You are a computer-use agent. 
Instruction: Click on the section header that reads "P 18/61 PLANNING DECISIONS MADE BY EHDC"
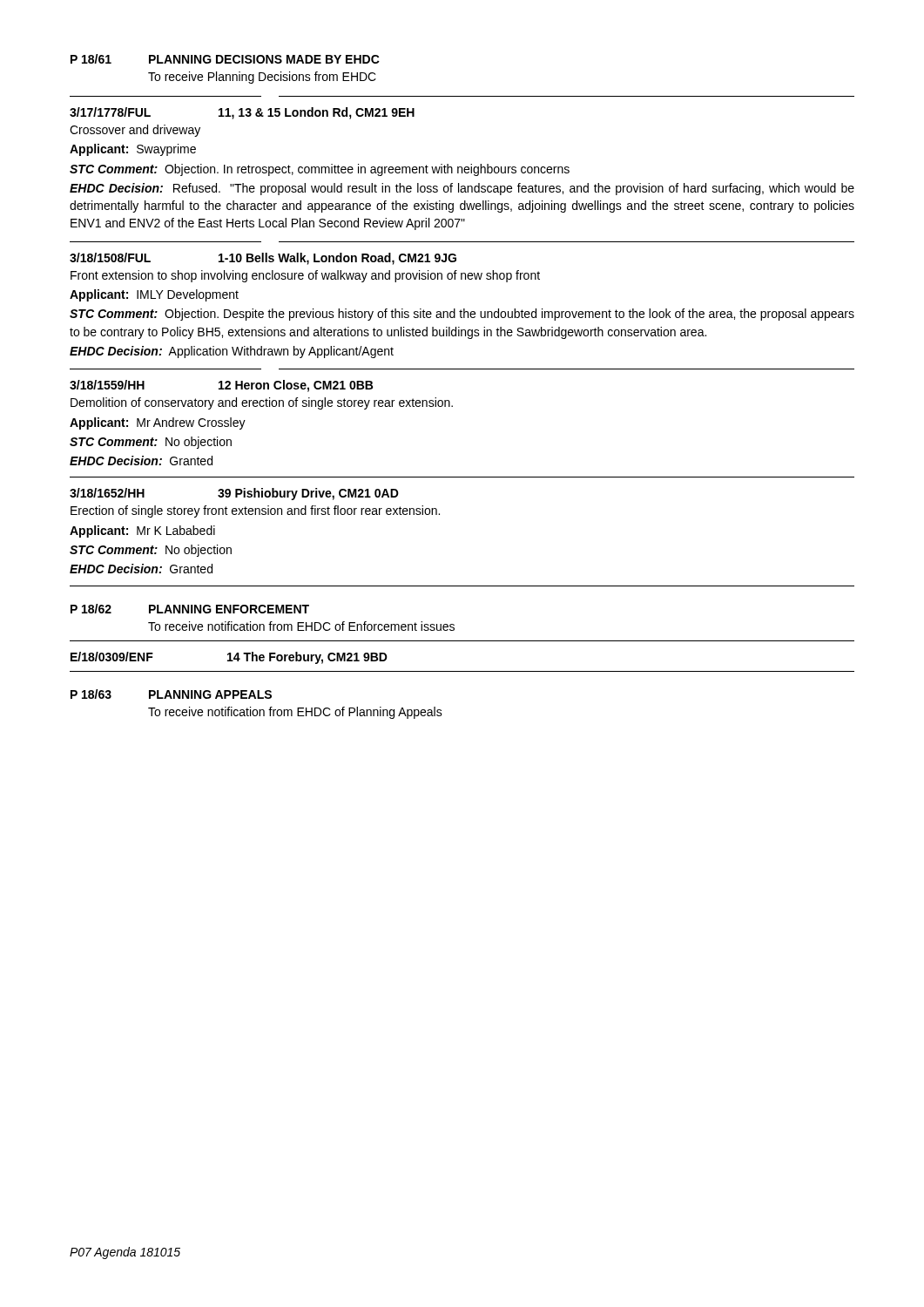(x=225, y=59)
